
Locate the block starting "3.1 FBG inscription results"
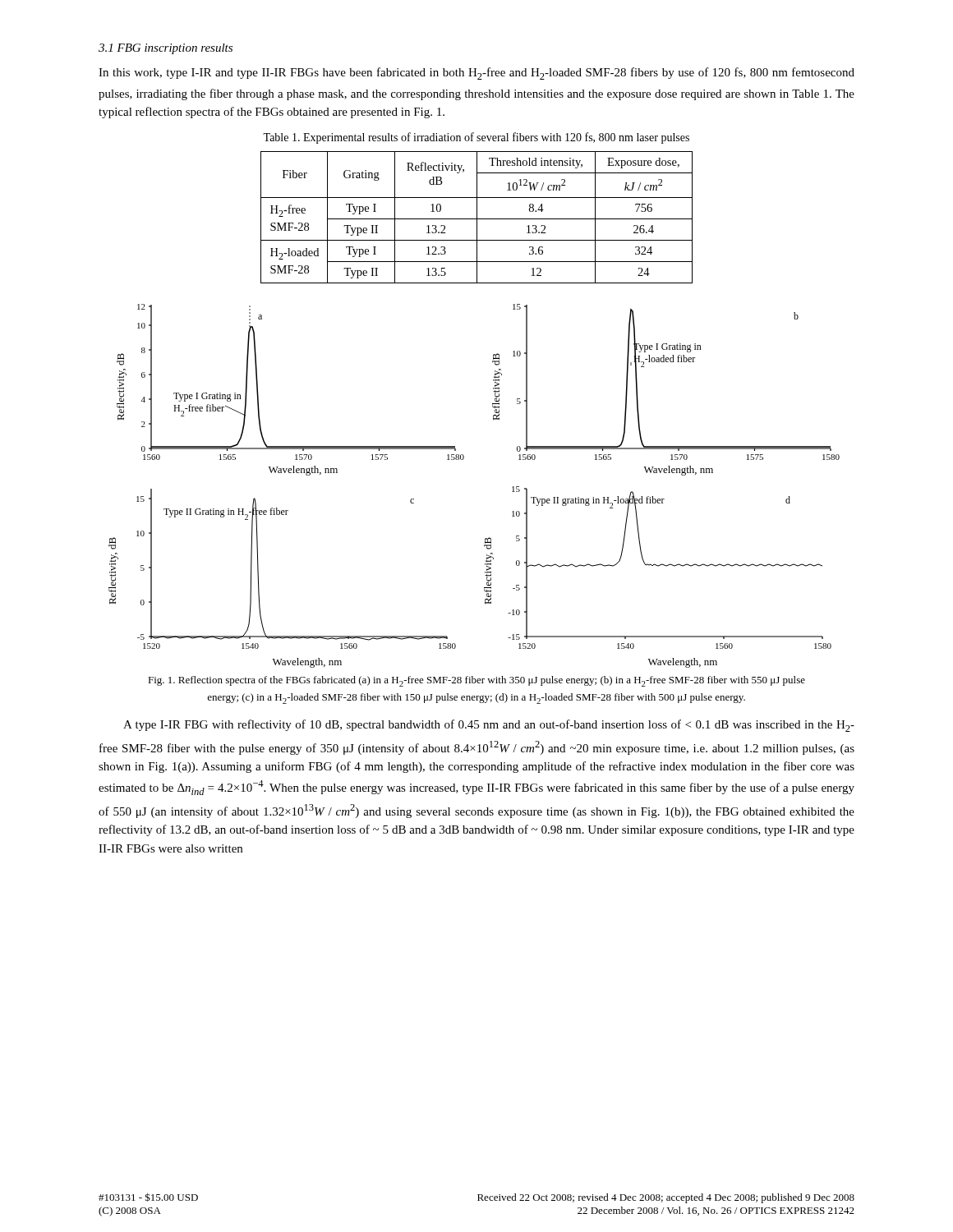[x=166, y=48]
